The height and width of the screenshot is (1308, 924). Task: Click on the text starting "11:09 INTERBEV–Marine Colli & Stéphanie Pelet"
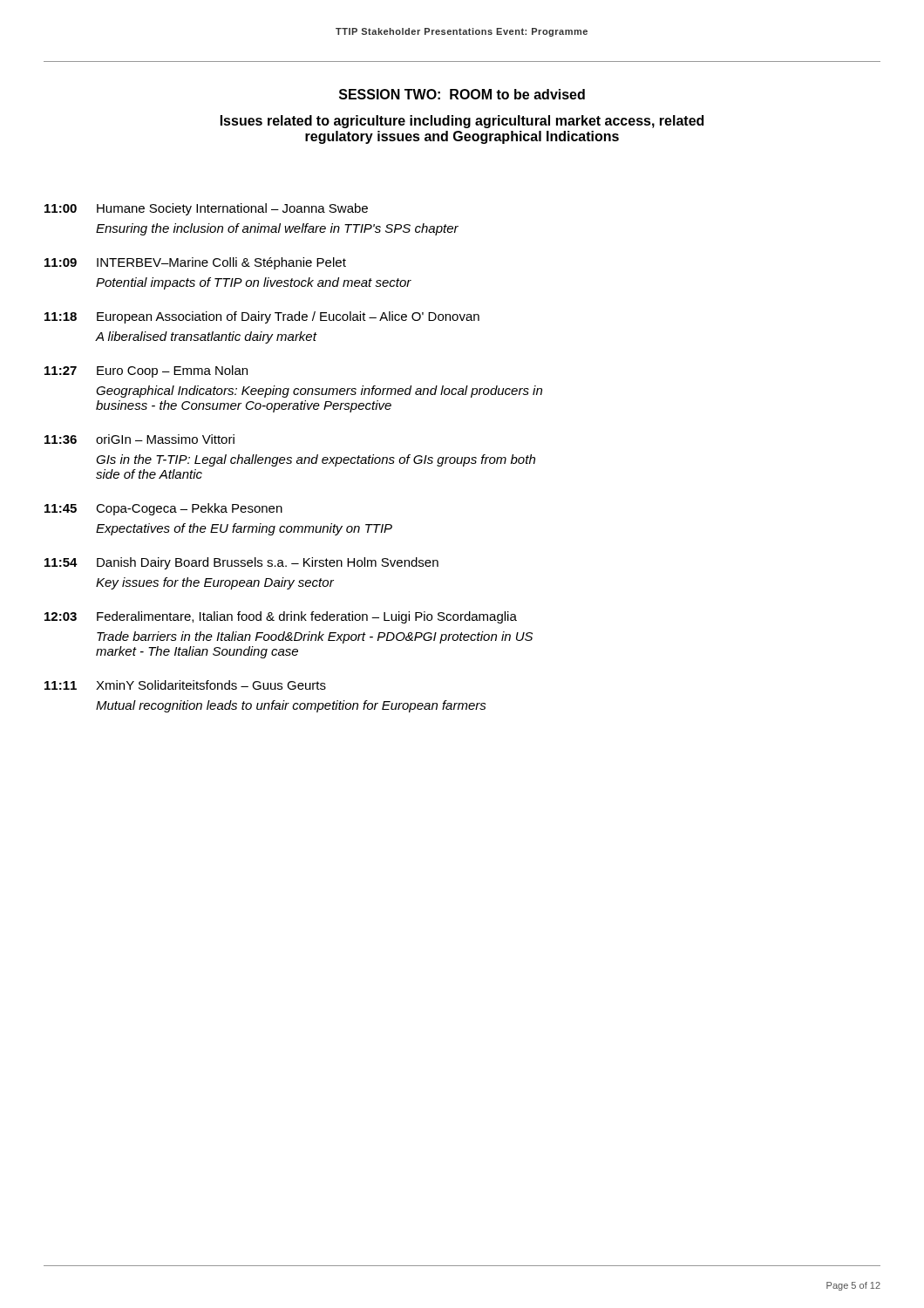click(x=195, y=263)
